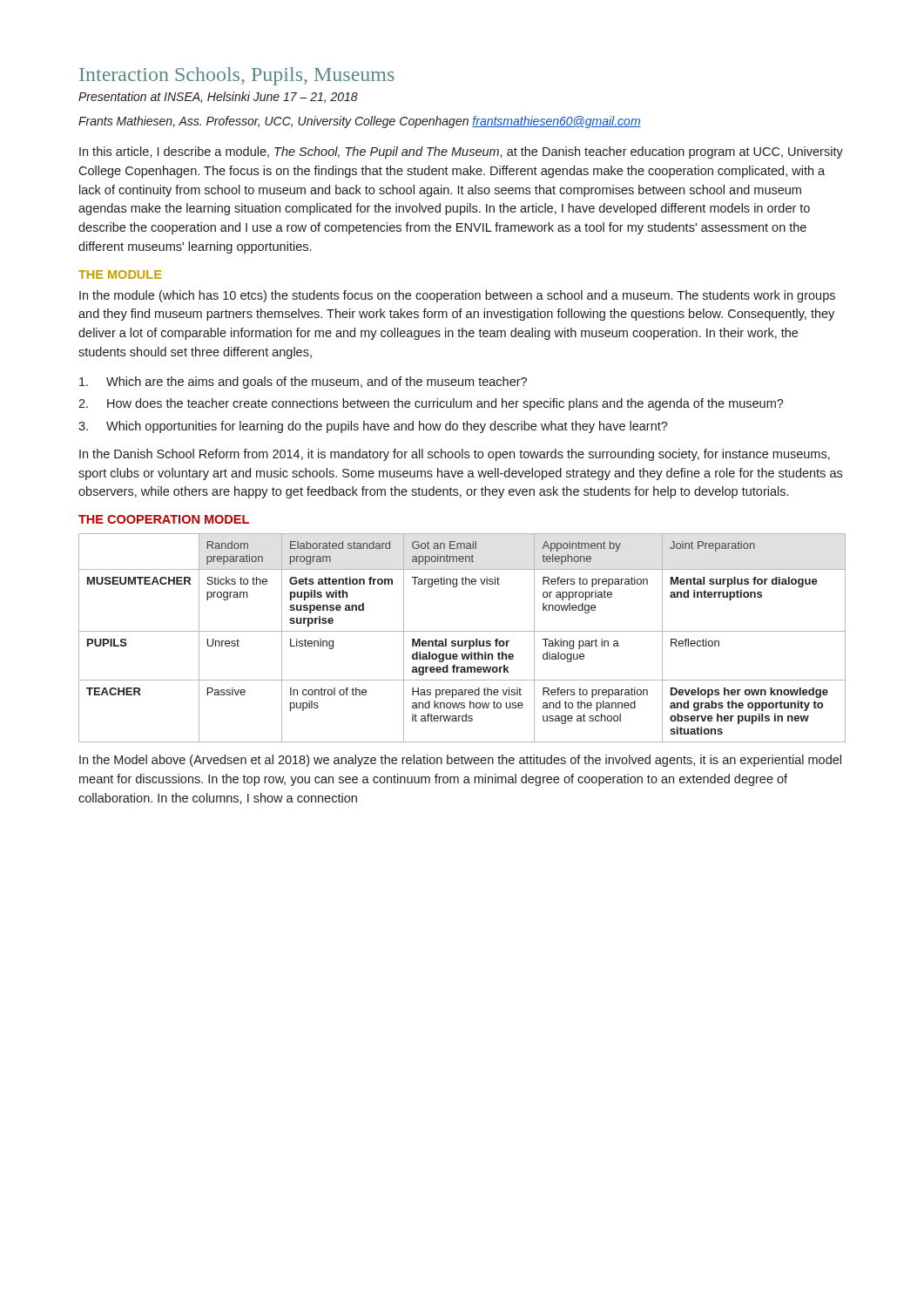924x1307 pixels.
Task: Locate the text "THE MODULE"
Action: [120, 274]
